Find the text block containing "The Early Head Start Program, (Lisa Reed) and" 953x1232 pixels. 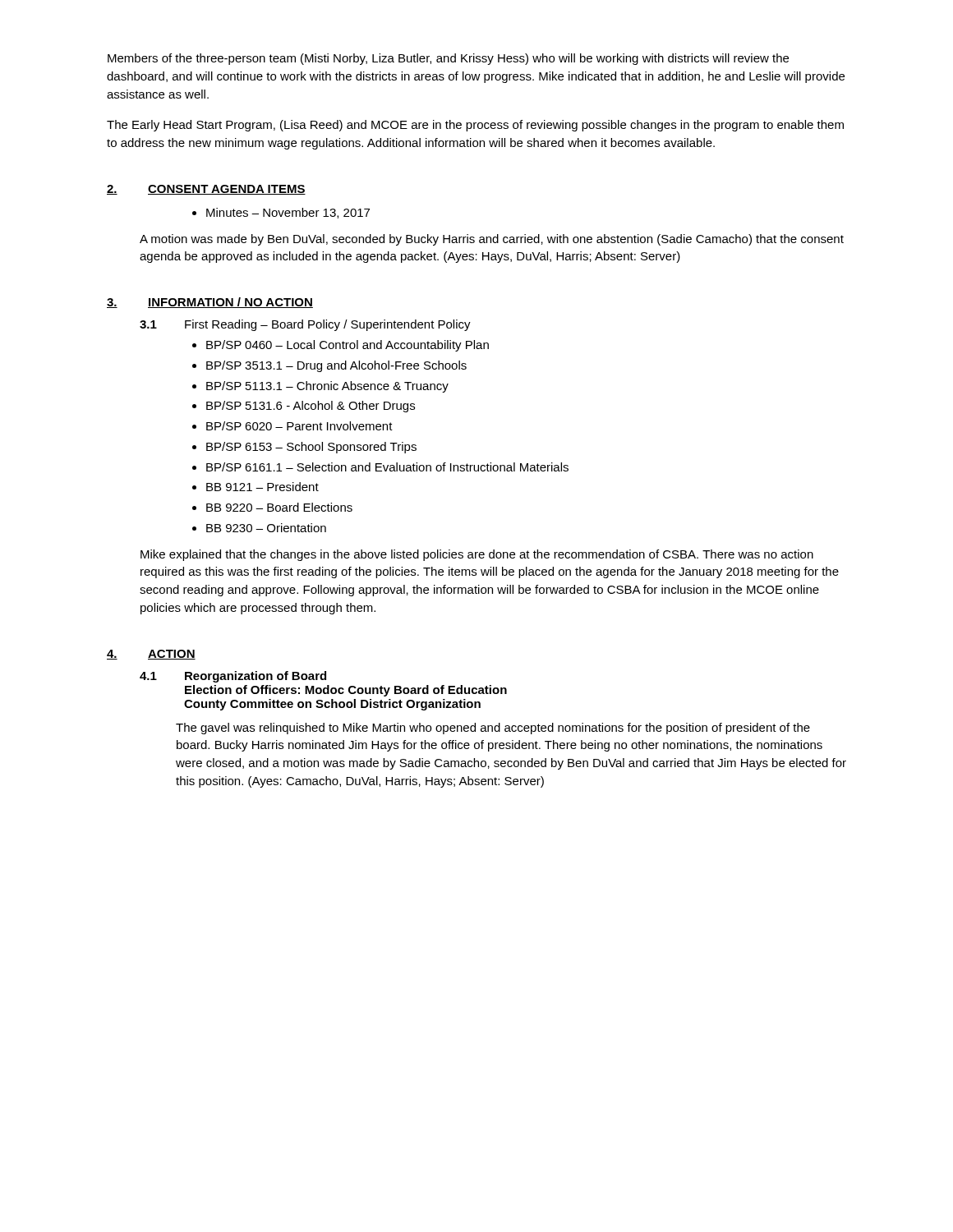point(476,134)
